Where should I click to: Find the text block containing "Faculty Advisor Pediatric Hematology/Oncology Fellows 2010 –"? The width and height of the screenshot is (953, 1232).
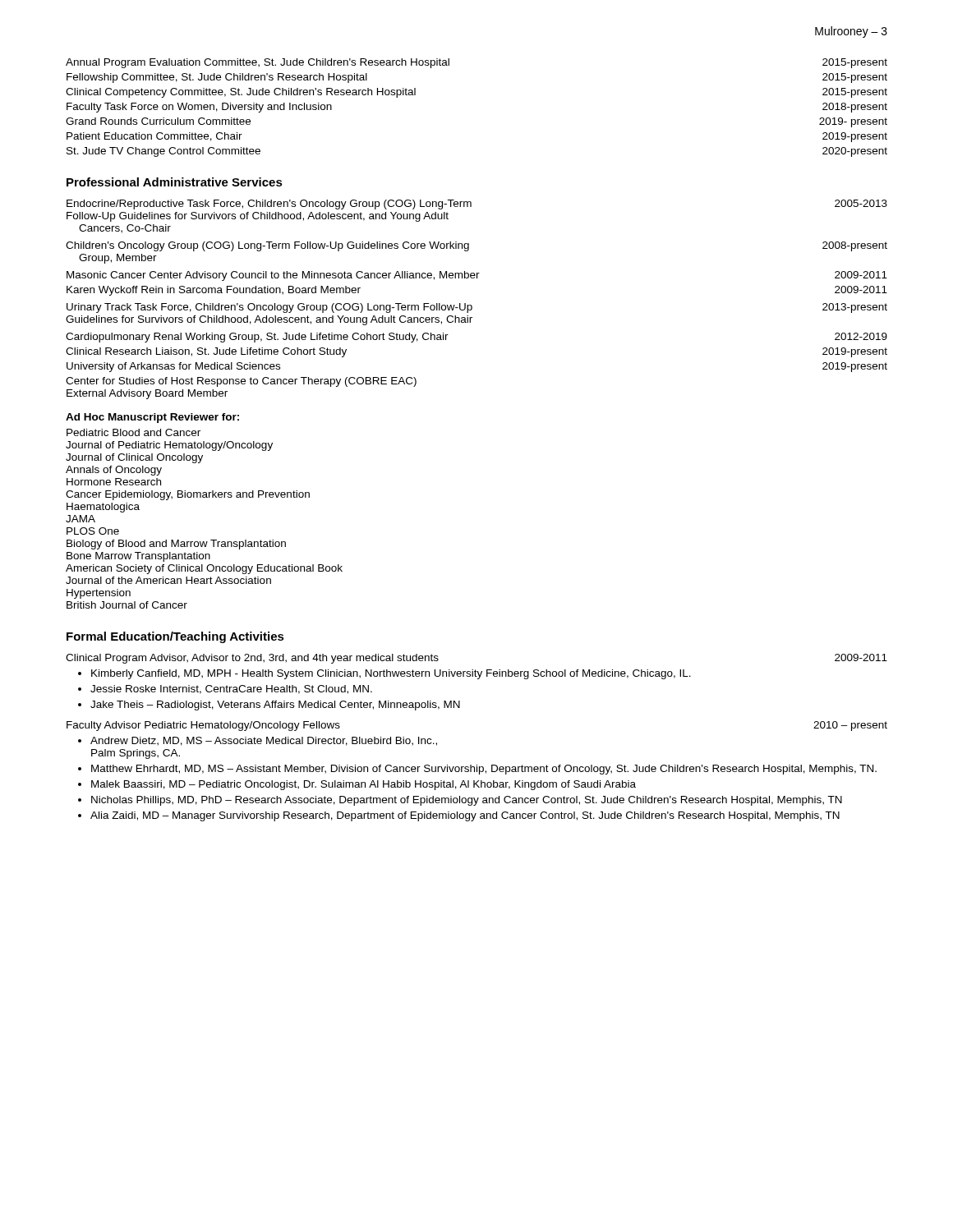(201, 726)
